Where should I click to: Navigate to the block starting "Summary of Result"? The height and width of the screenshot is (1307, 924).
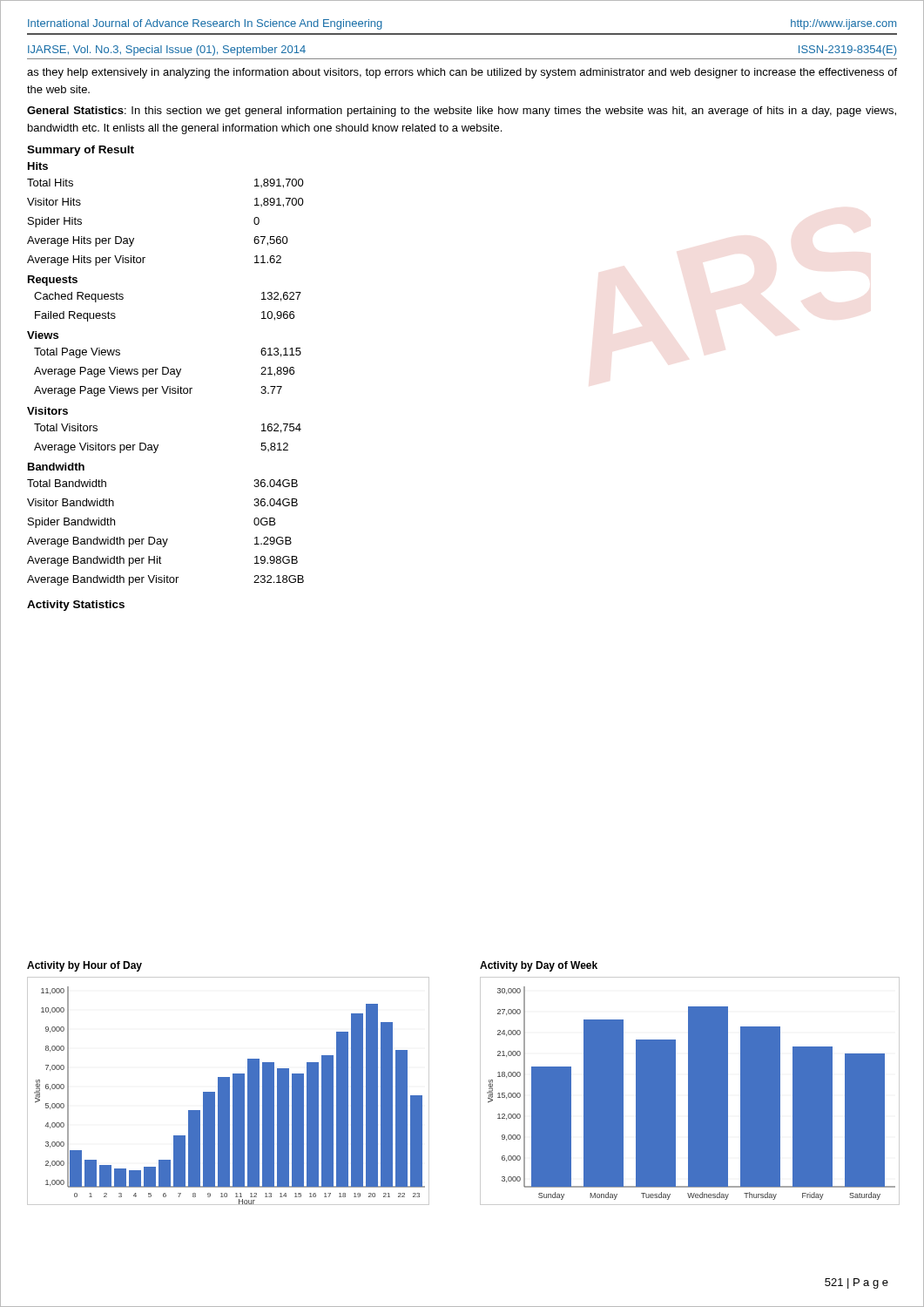[x=81, y=149]
